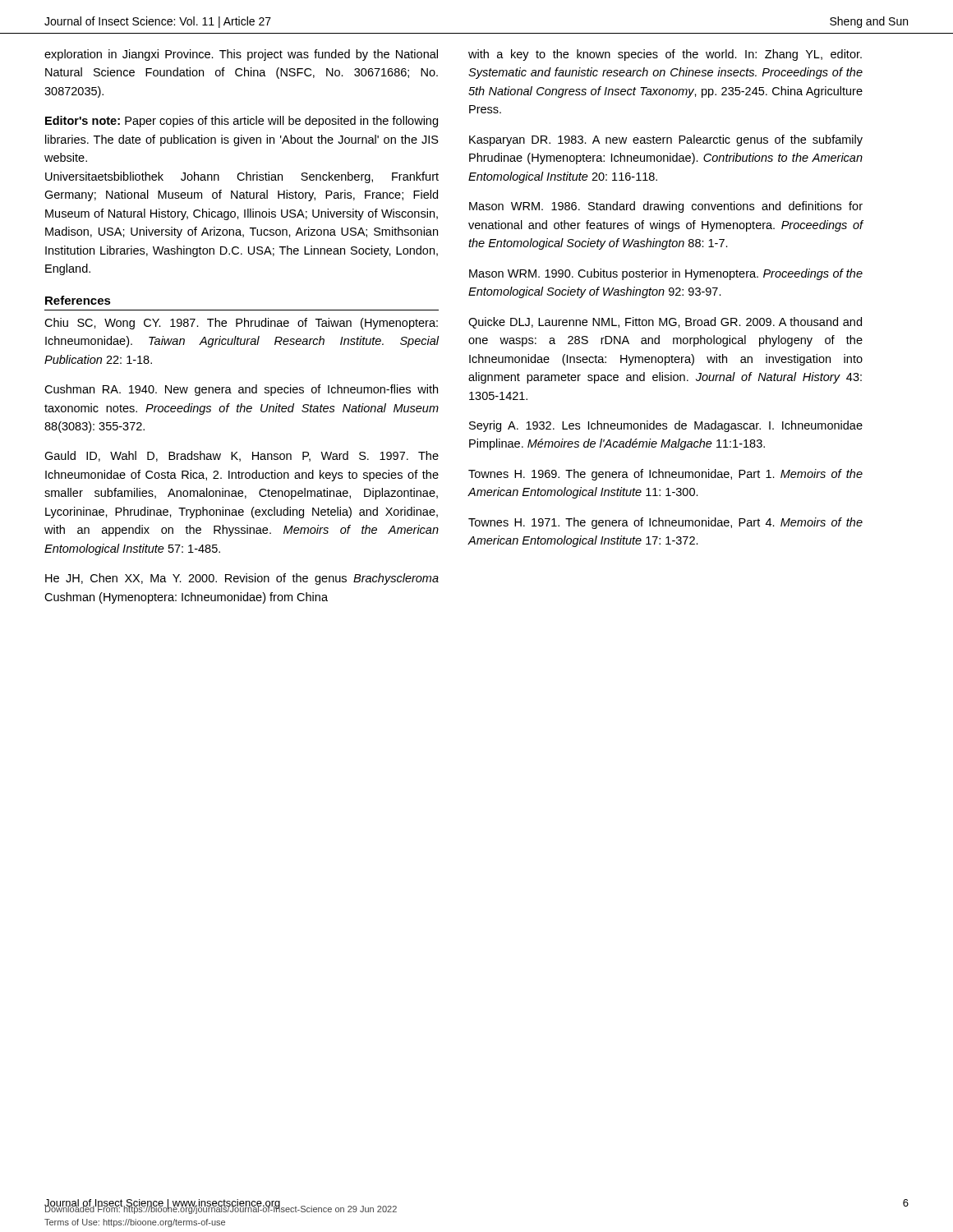The height and width of the screenshot is (1232, 953).
Task: Find the text starting "Seyrig A. 1932. Les Ichneumonides de Madagascar. I."
Action: [x=665, y=435]
